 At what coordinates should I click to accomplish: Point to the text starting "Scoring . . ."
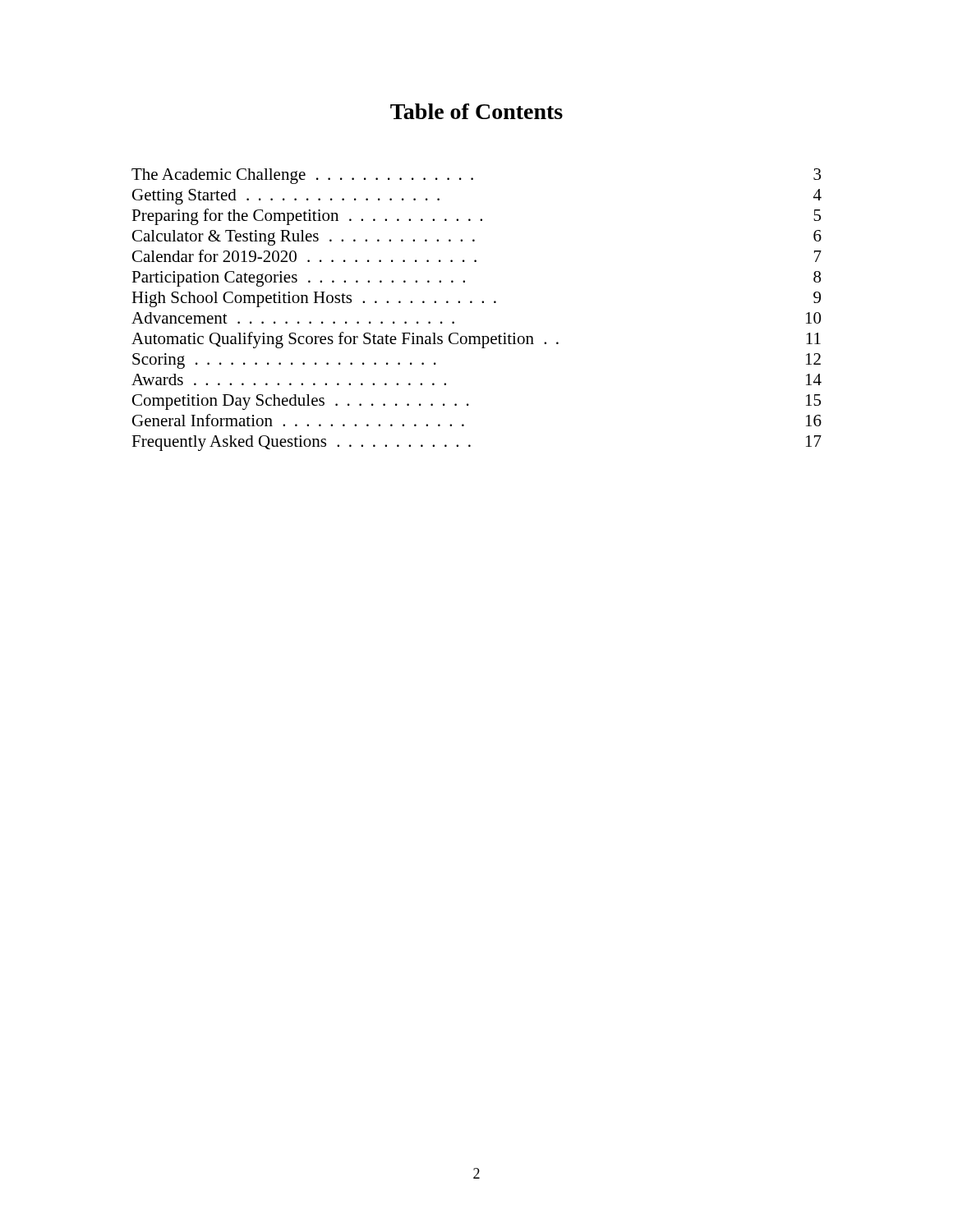[x=165, y=361]
